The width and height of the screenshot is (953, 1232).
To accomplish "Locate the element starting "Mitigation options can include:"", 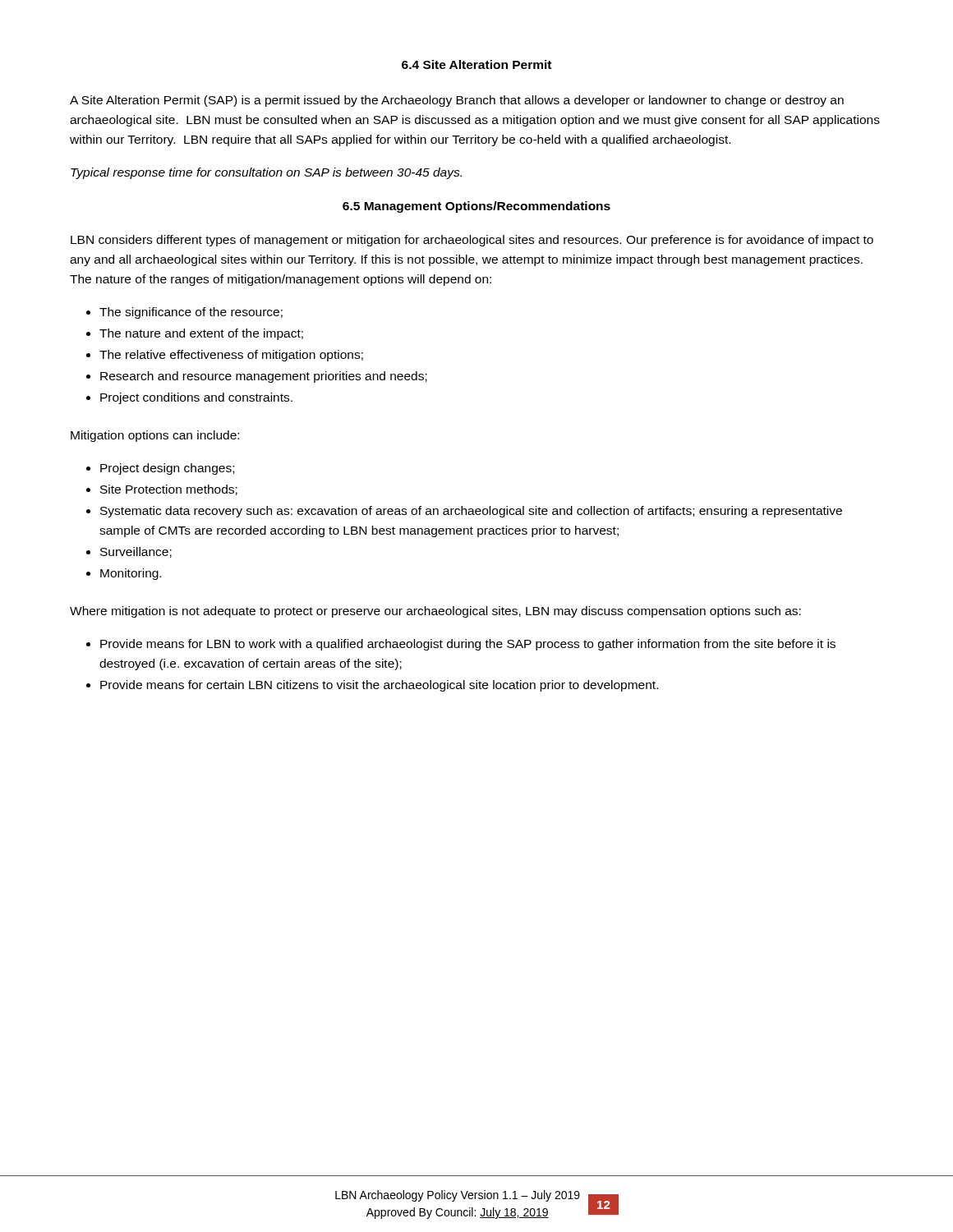I will tap(155, 435).
